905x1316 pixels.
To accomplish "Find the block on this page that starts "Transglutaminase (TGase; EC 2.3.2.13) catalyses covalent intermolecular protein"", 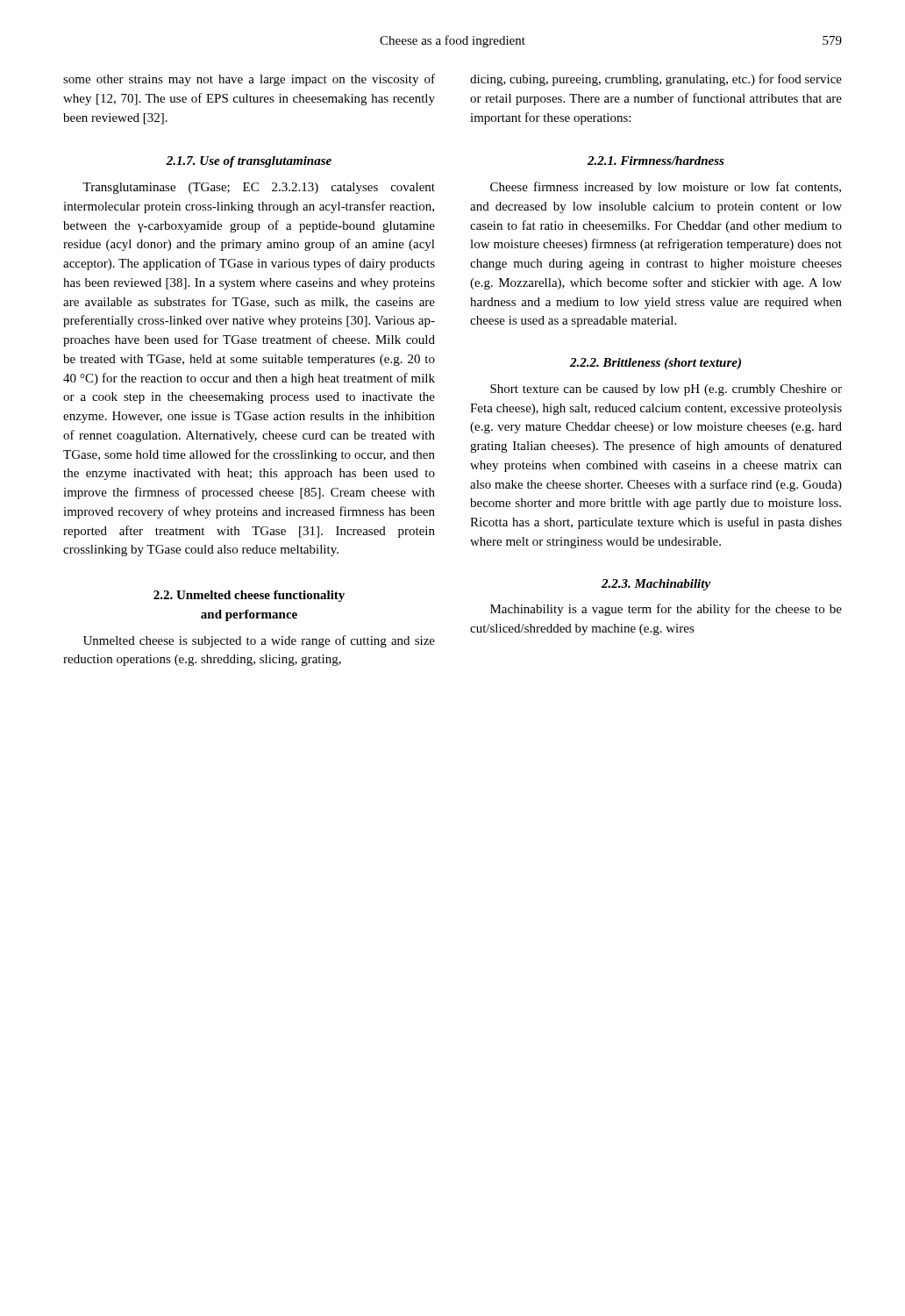I will (x=249, y=369).
